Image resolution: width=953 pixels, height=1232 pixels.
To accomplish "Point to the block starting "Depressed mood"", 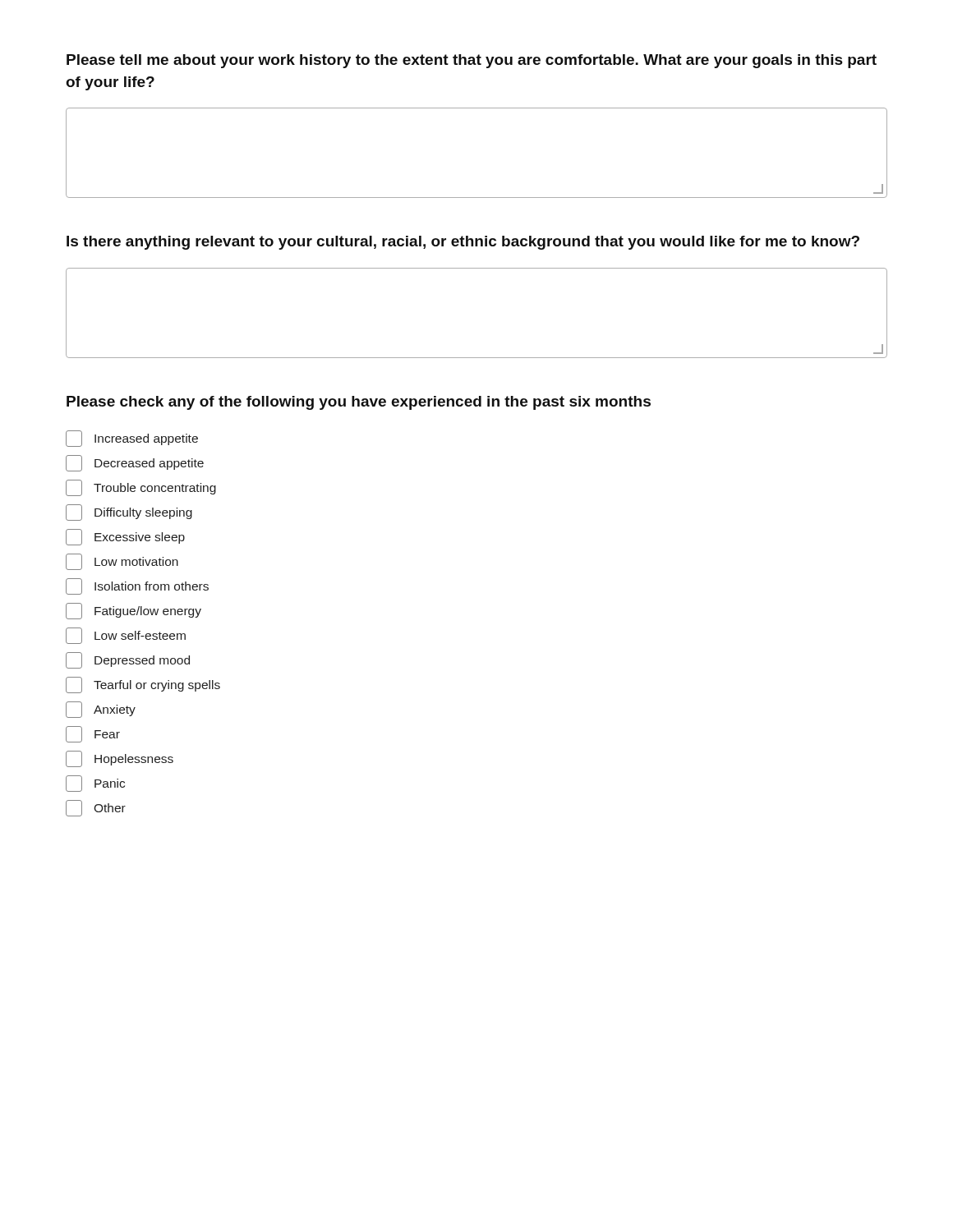I will point(128,661).
